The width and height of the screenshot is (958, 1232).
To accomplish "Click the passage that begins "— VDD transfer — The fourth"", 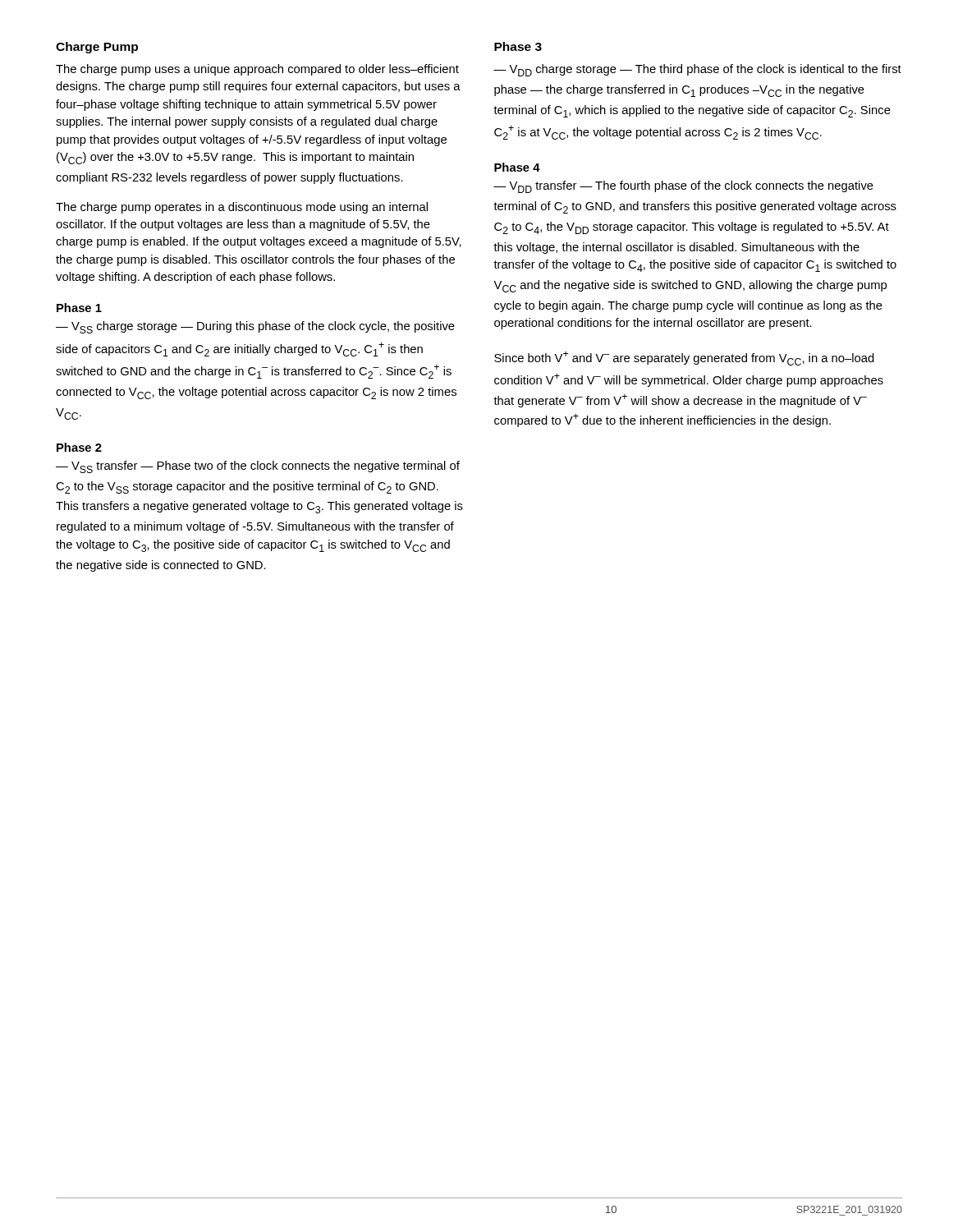I will pos(695,254).
